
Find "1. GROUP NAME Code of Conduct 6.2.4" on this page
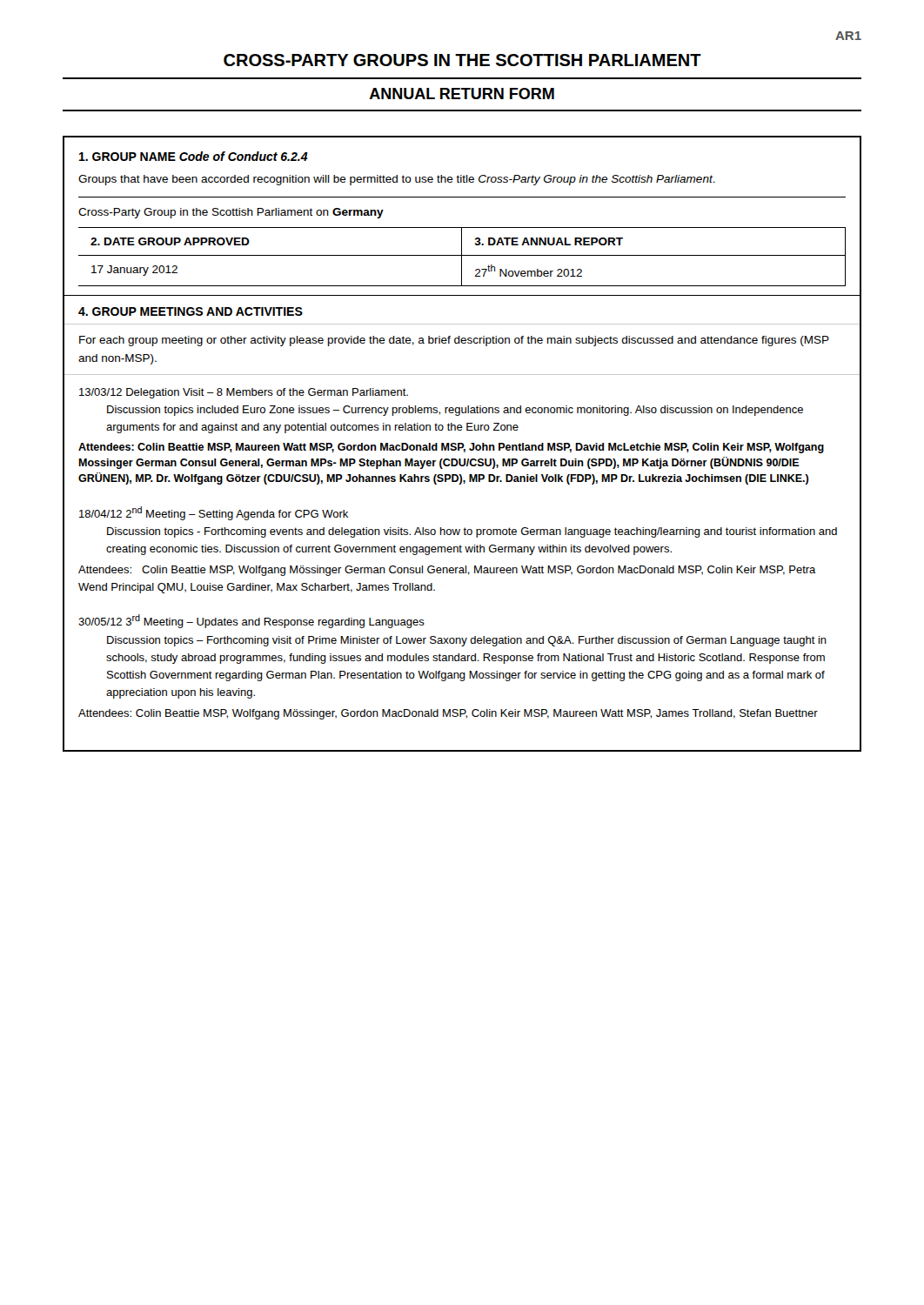pos(193,157)
